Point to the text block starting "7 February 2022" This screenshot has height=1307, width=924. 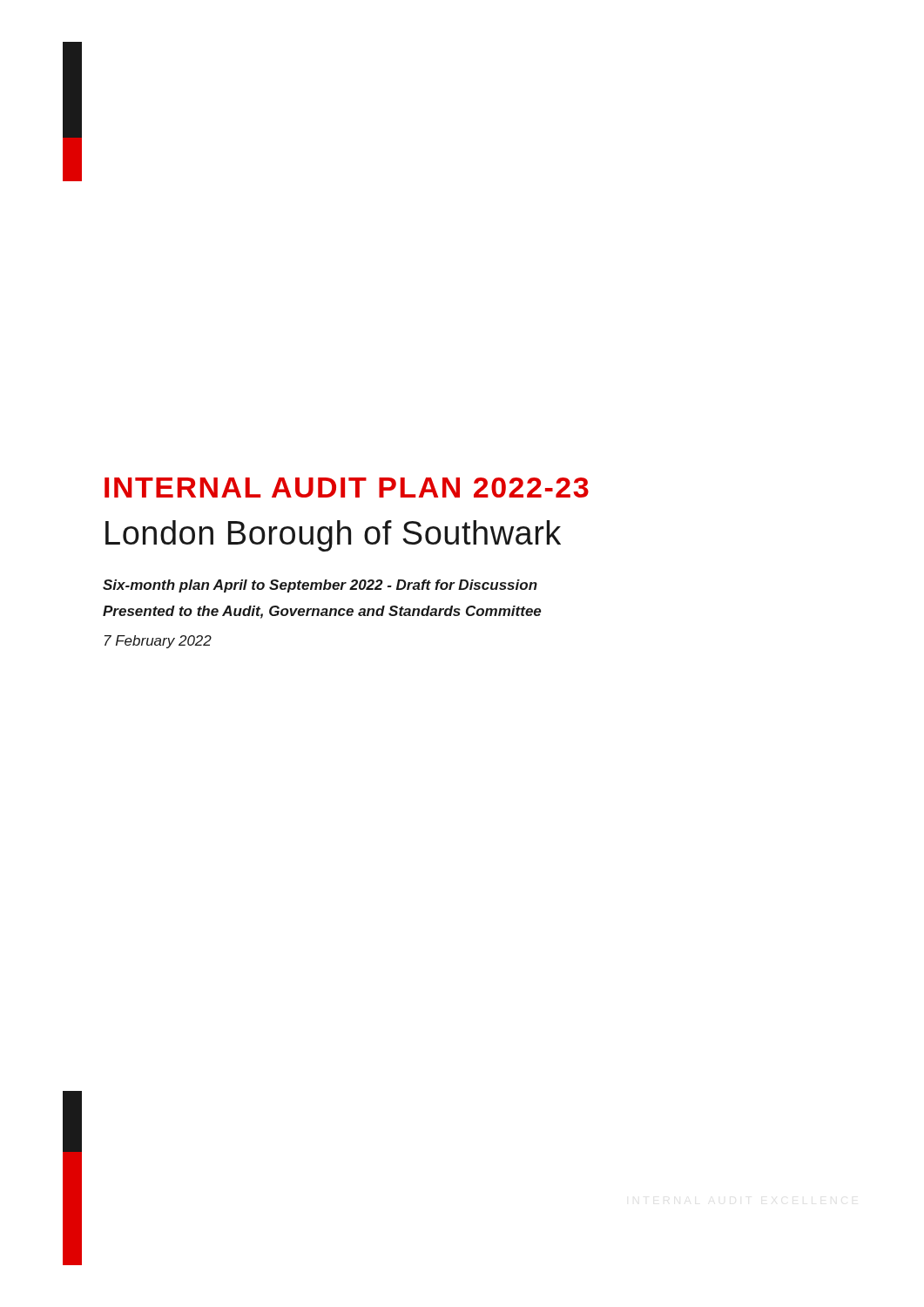click(x=158, y=642)
